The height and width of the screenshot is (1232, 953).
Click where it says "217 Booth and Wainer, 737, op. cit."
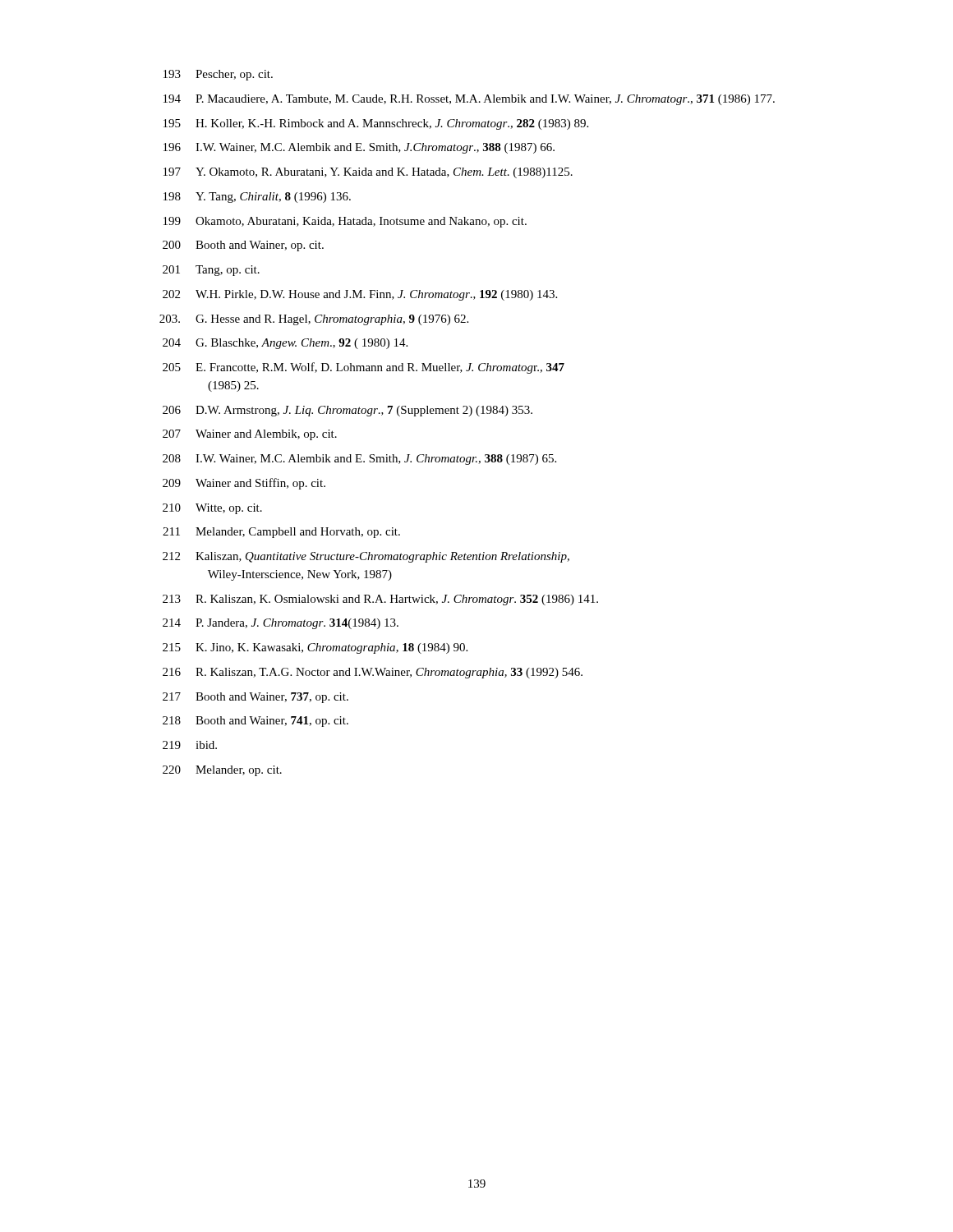[x=256, y=698]
